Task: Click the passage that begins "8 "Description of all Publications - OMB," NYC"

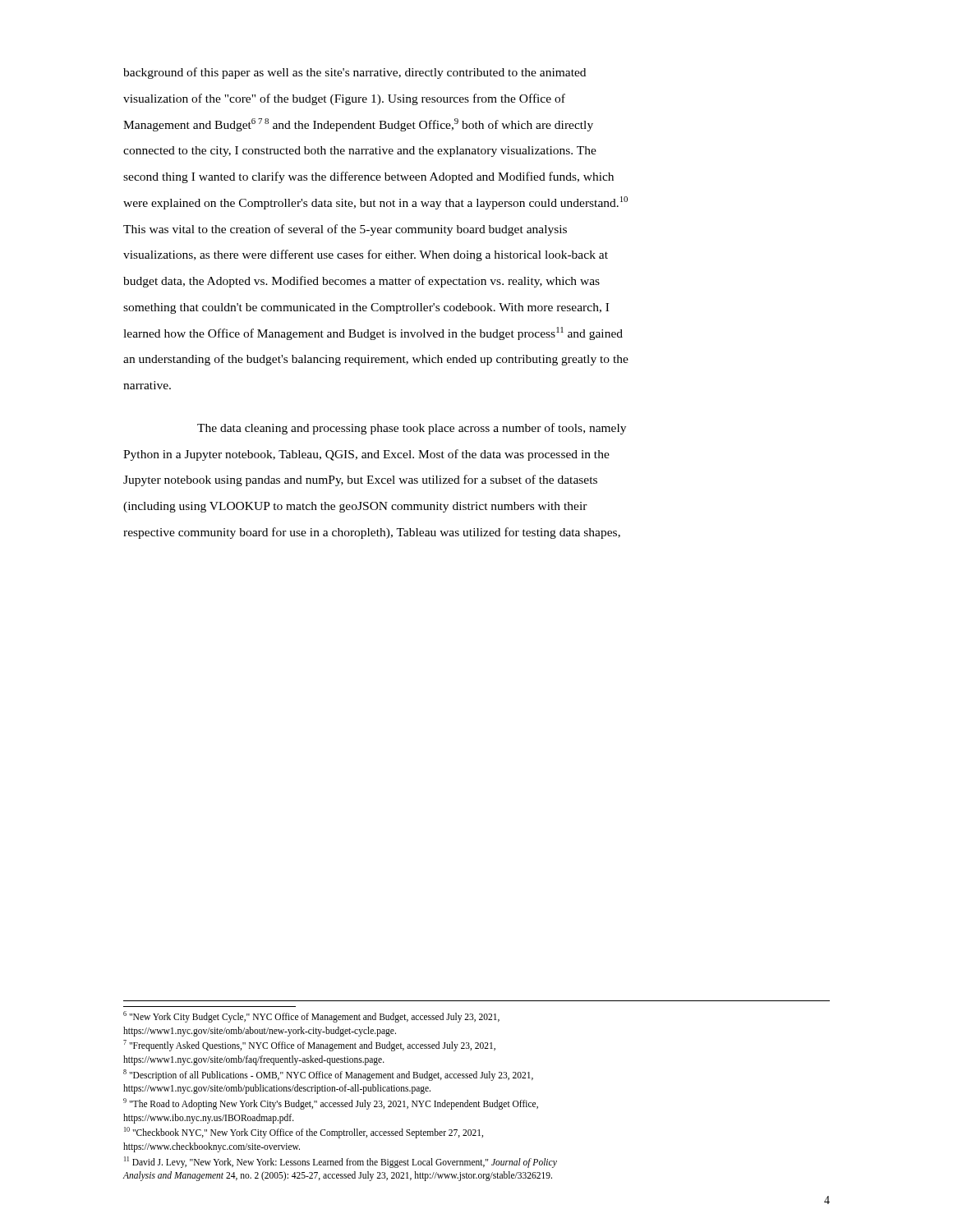Action: click(328, 1081)
